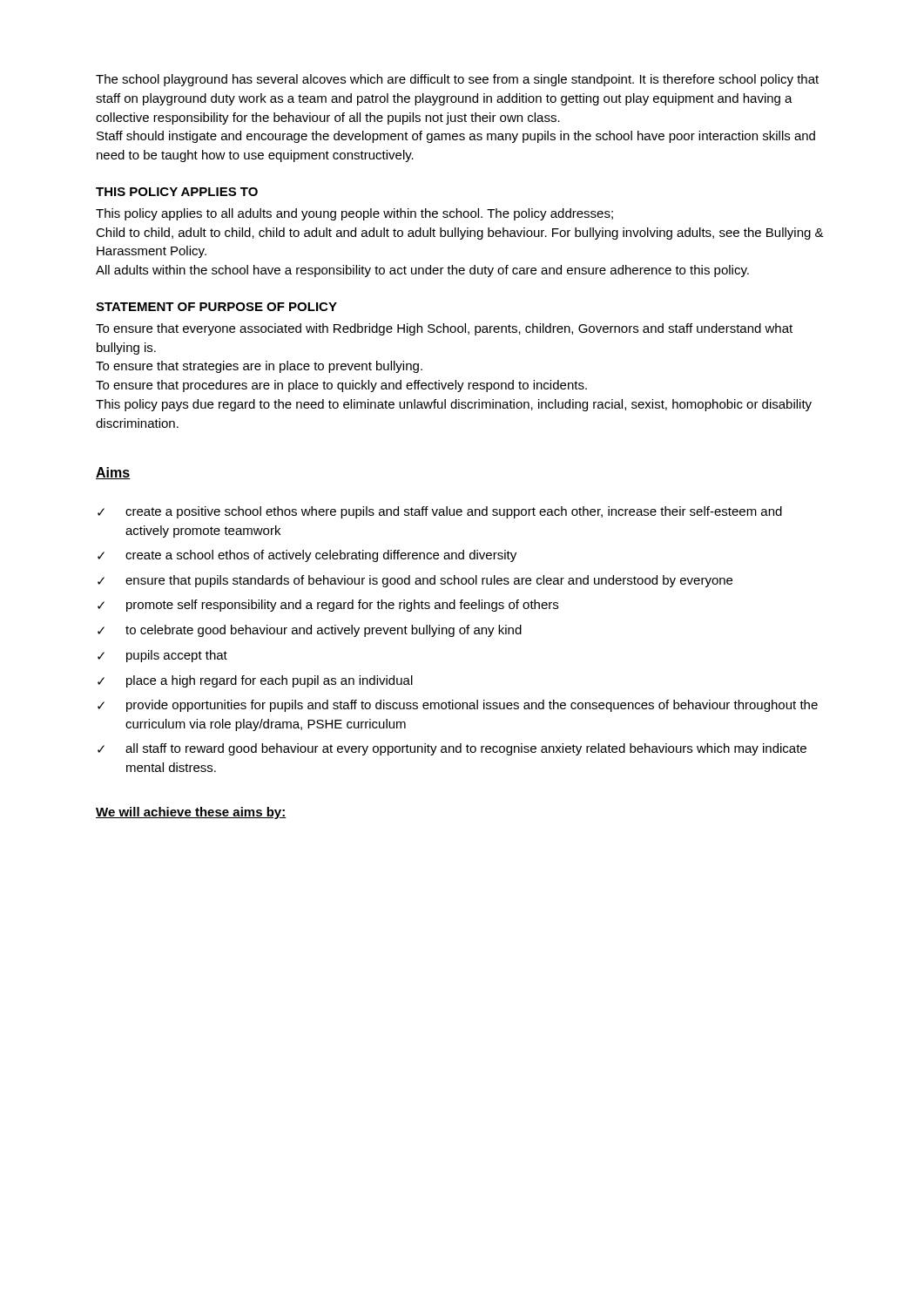924x1307 pixels.
Task: Where is the passage that starts "✓ create a school ethos of actively"?
Action: tap(462, 555)
